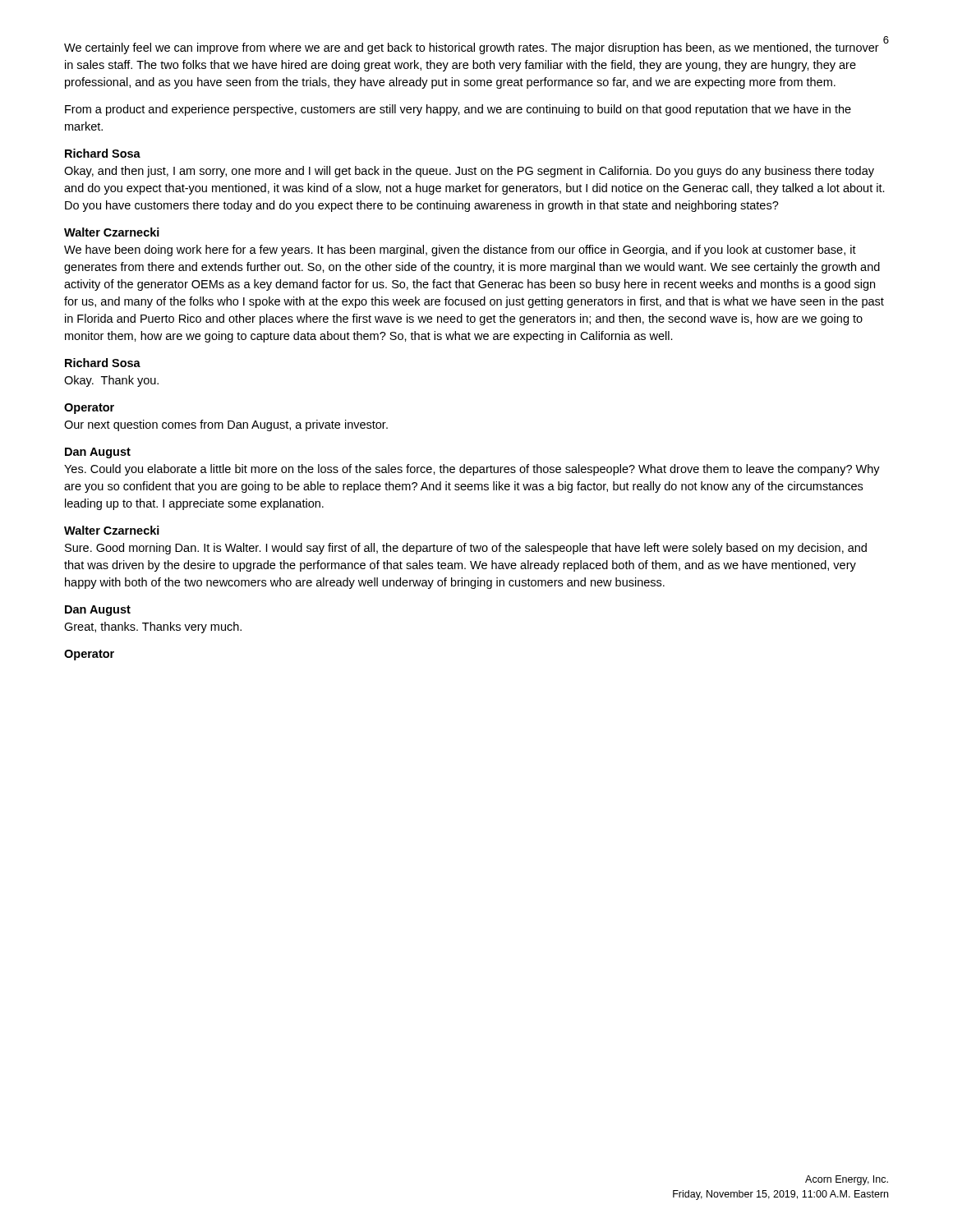Navigate to the text starting "Dan August Great, thanks. Thanks very"
This screenshot has width=953, height=1232.
click(153, 618)
